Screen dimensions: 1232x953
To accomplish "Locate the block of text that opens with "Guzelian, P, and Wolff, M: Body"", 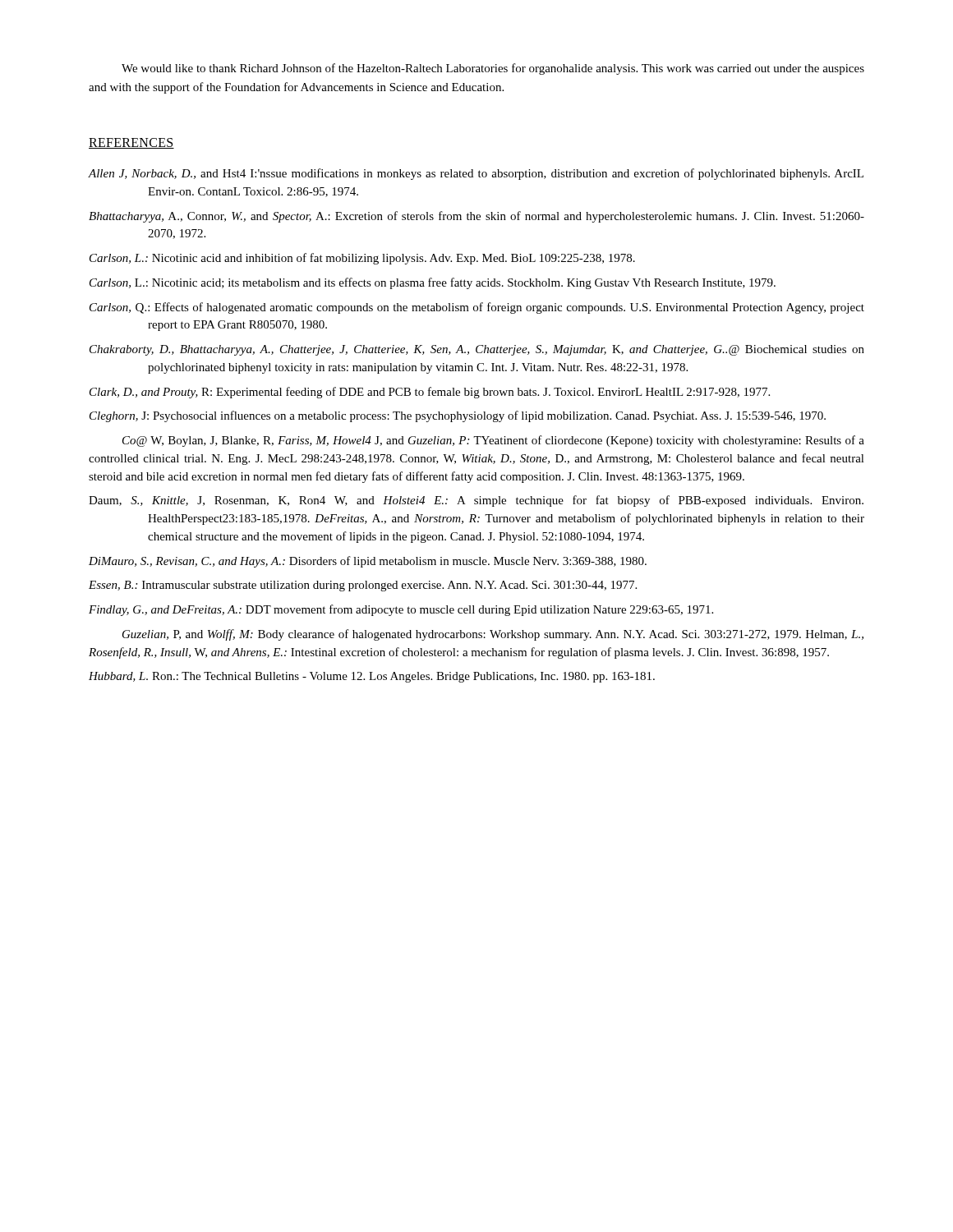I will [476, 643].
